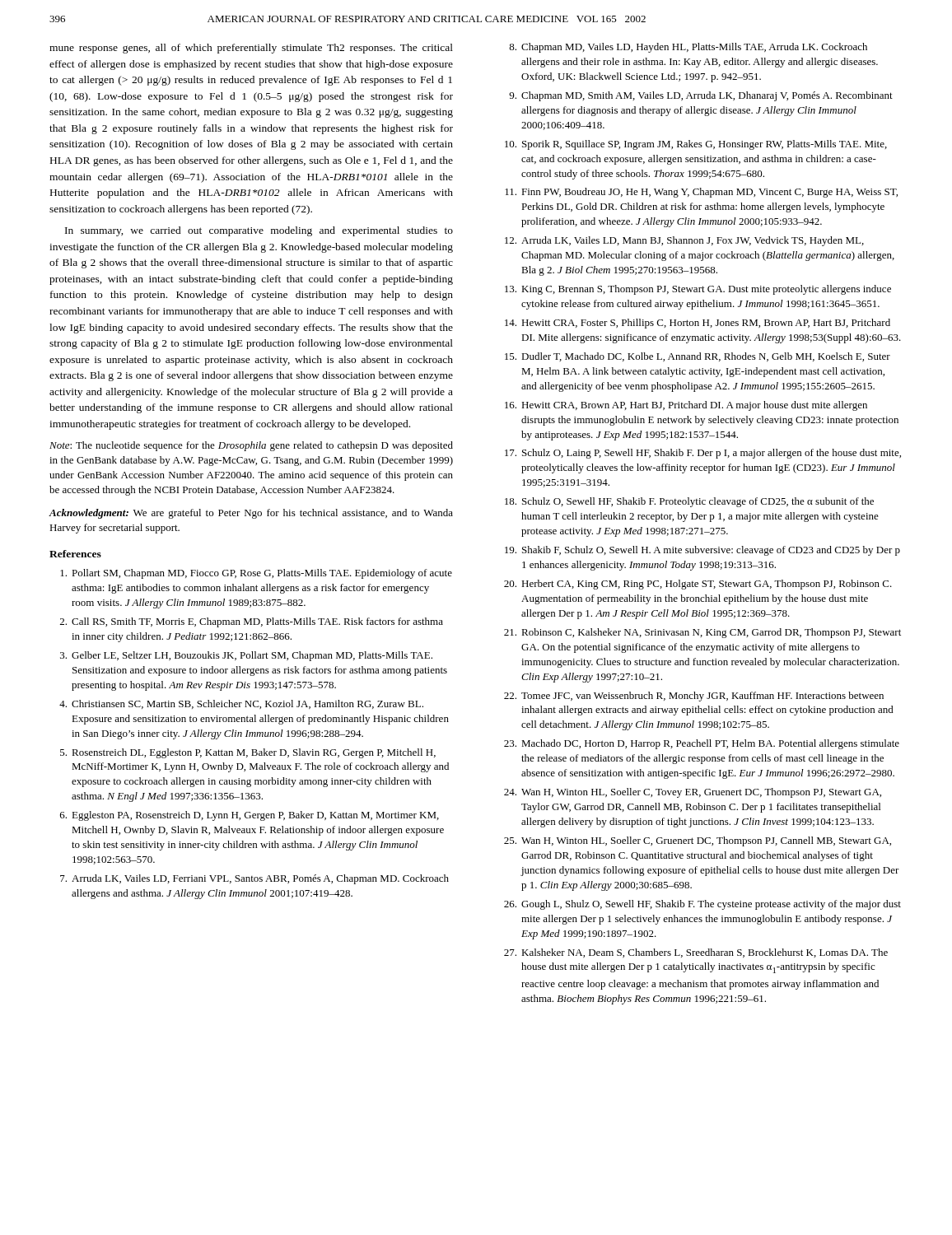Find the list item that reads "4. Christiansen SC, Martin SB,"
Screen dimensions: 1235x952
coord(251,718)
